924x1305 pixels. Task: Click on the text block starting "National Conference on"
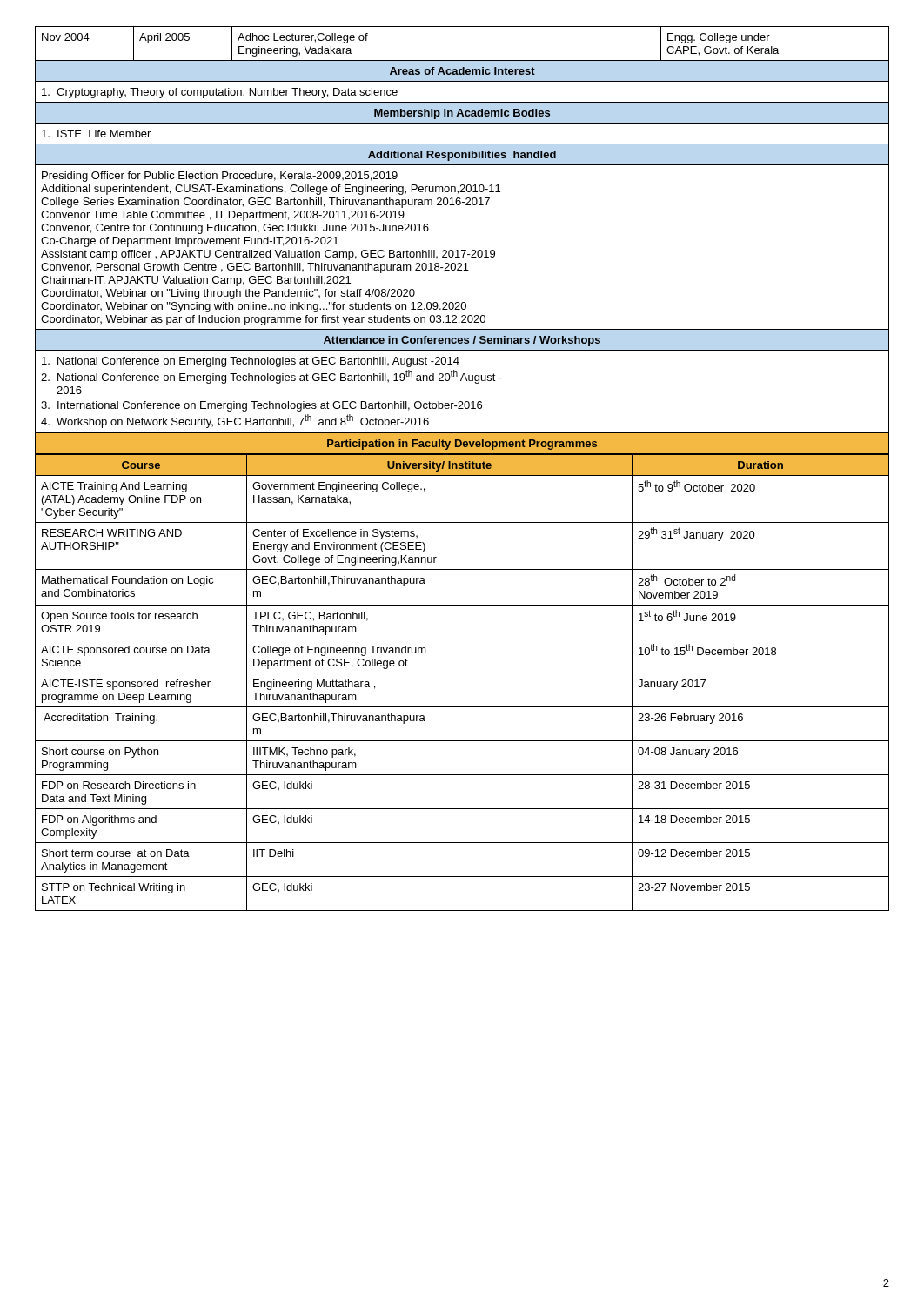250,361
